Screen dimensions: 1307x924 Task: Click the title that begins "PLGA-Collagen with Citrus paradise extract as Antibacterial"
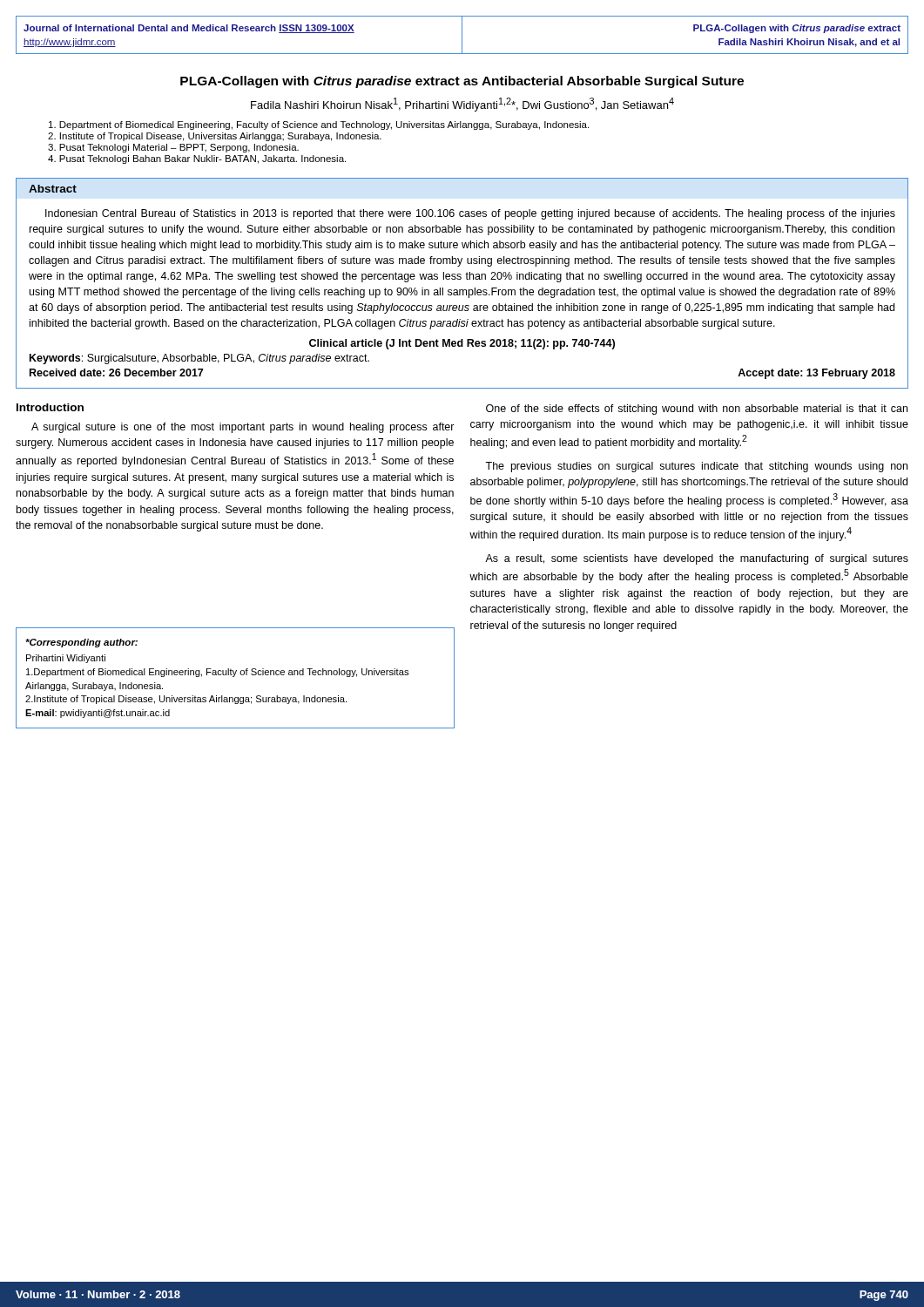pos(462,81)
